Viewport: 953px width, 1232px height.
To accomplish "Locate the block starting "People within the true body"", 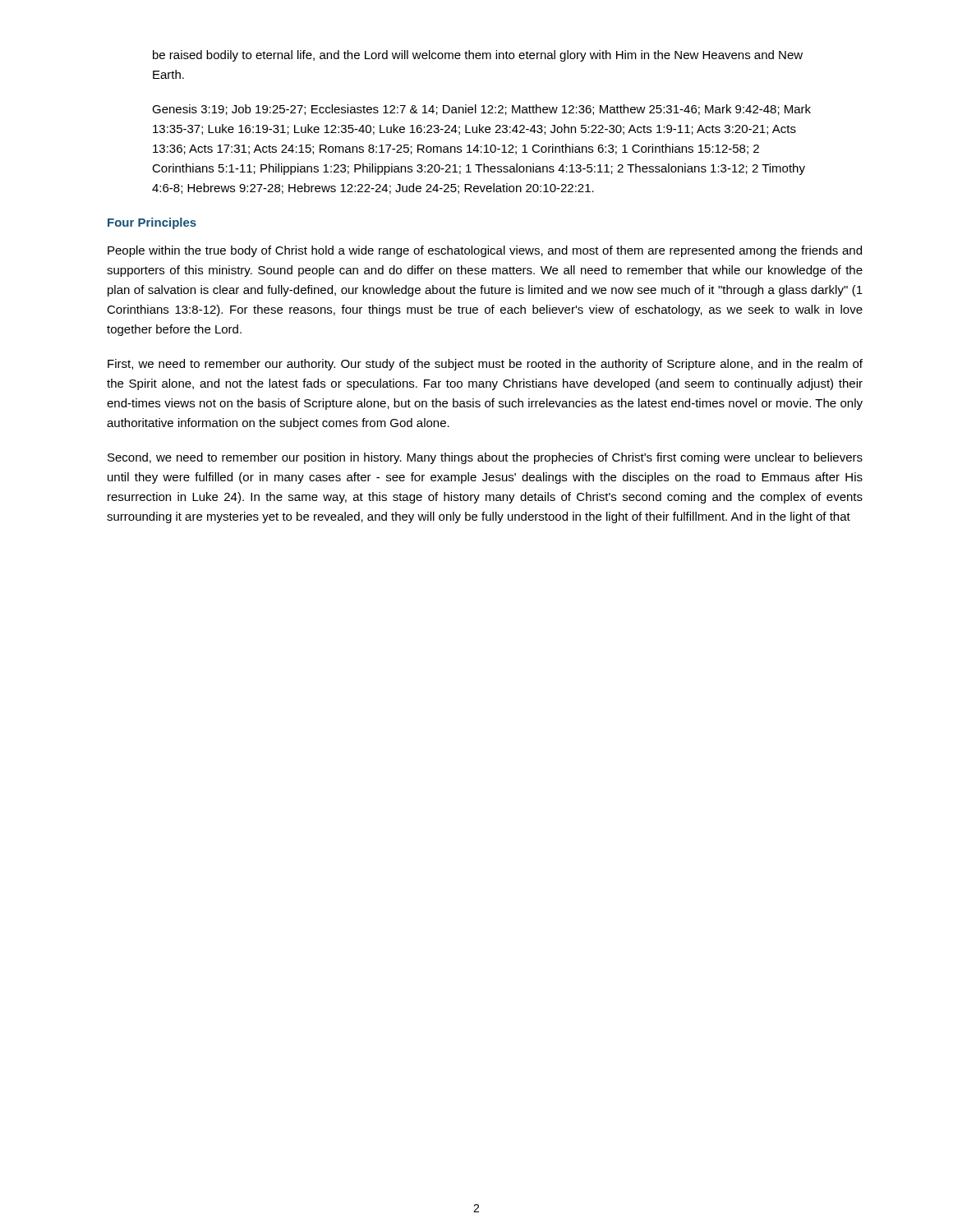I will [x=485, y=290].
